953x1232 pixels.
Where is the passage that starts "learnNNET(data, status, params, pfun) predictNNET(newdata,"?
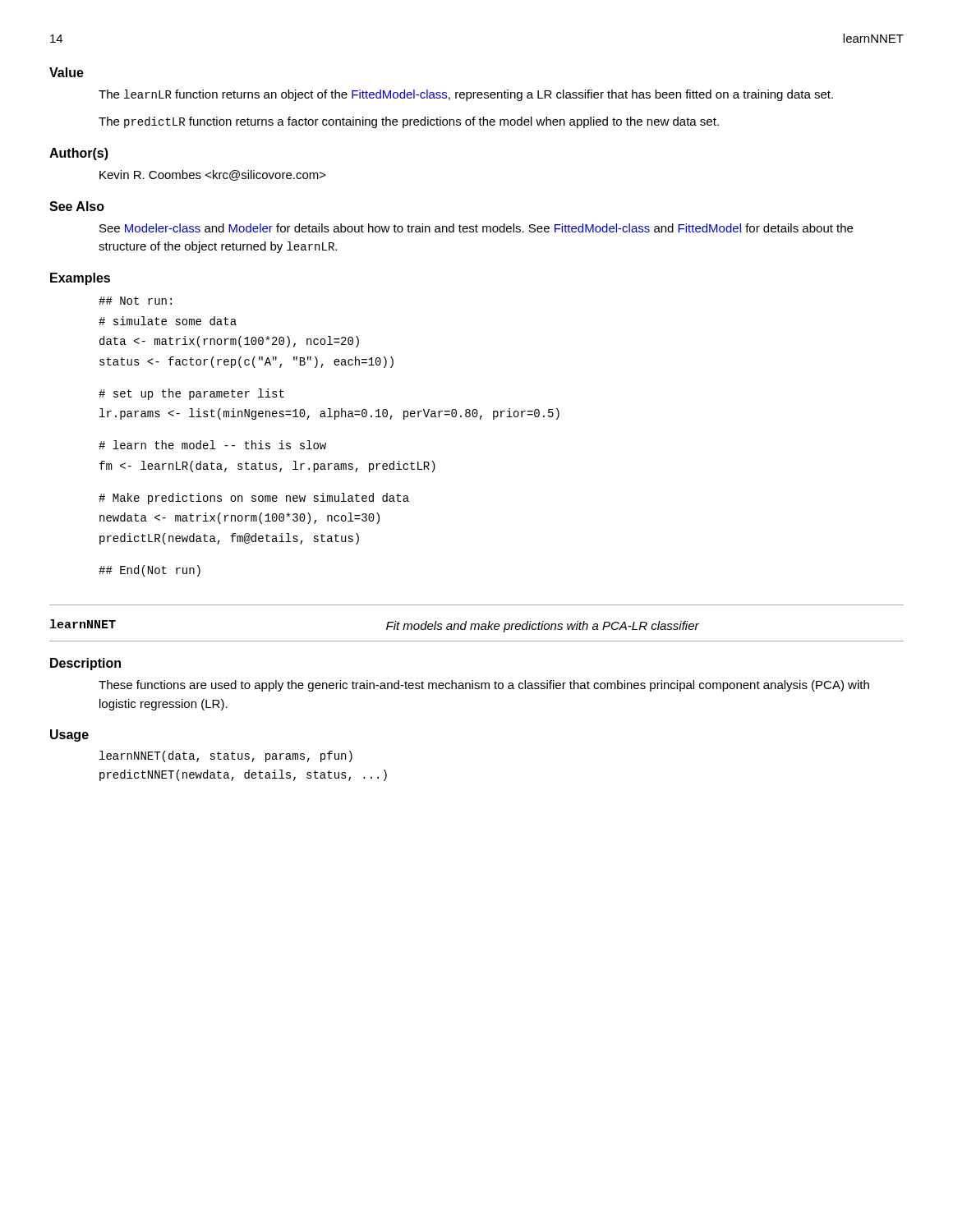pos(243,766)
